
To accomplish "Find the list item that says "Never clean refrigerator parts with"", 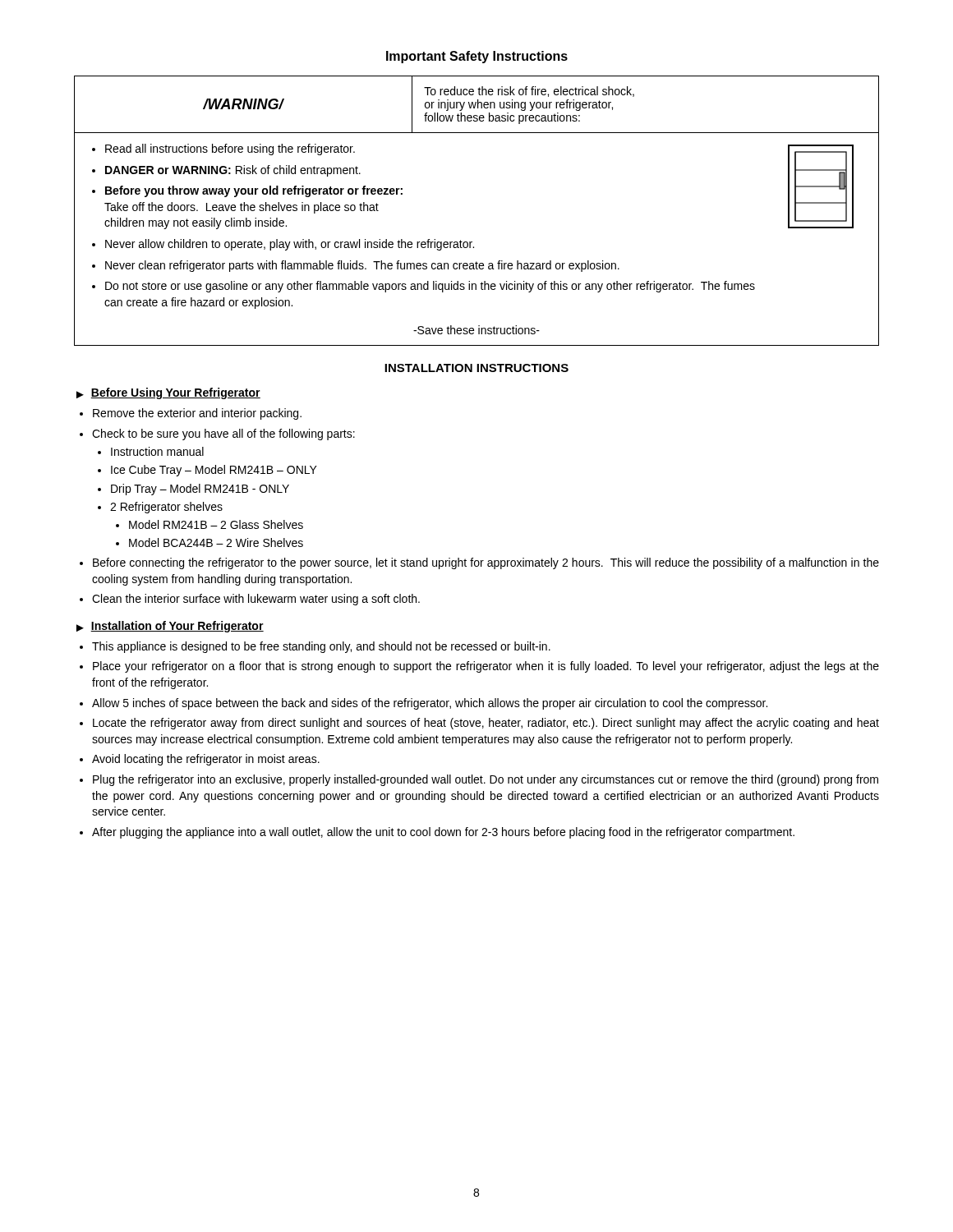I will click(x=362, y=265).
